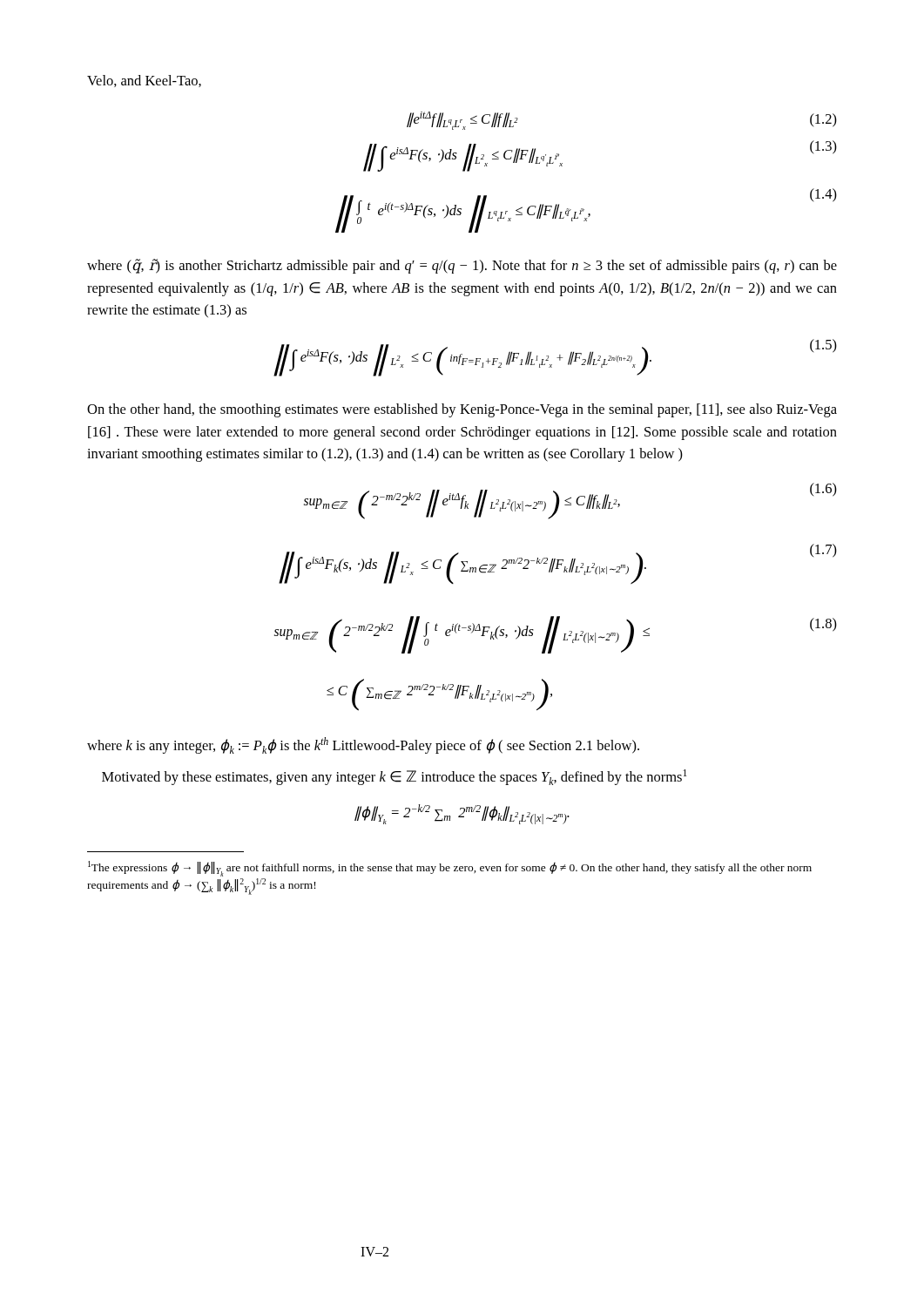Locate the formula that opens with "‖ ∫ 0"
924x1307 pixels.
click(x=585, y=207)
